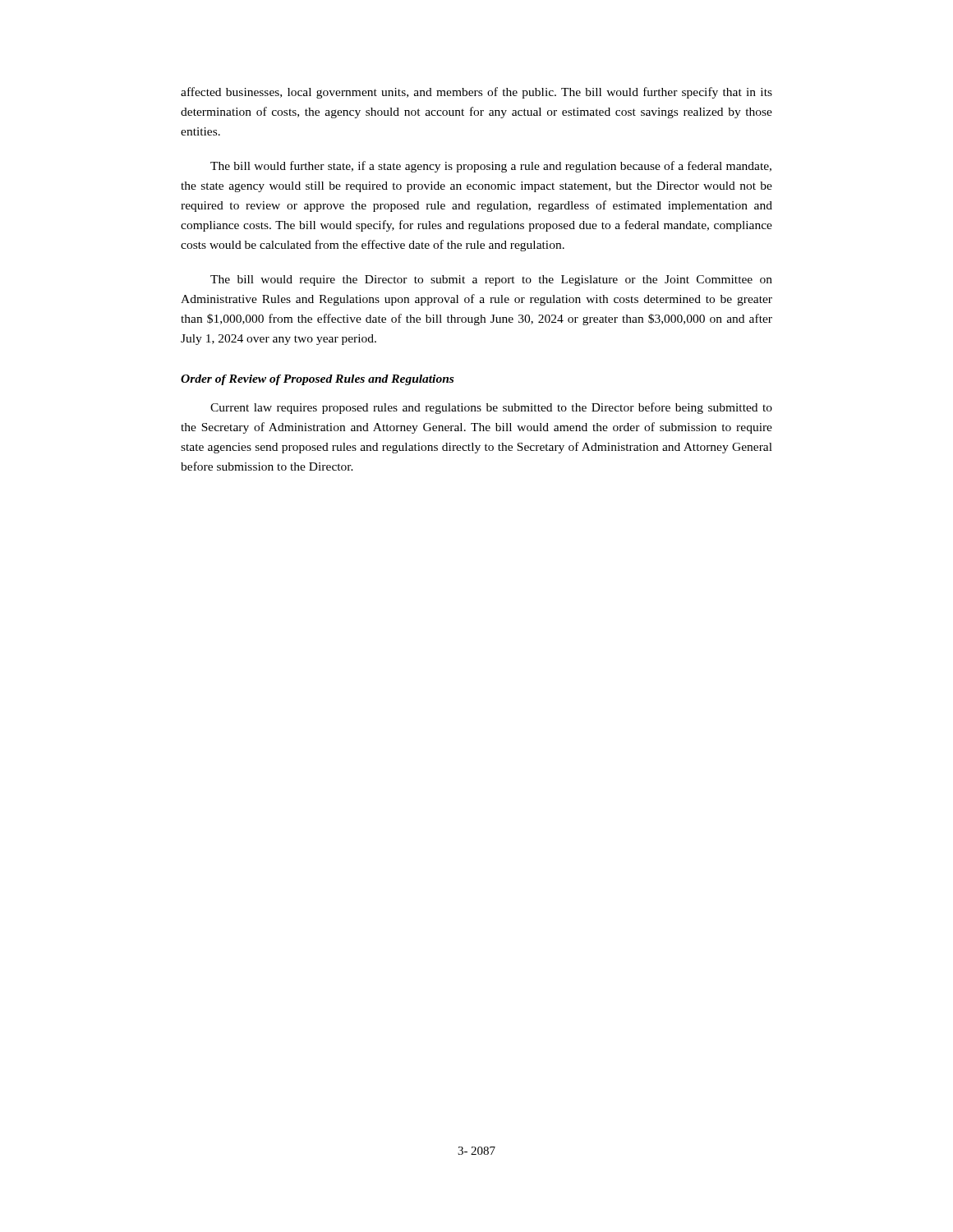Point to the text starting "affected businesses, local government"
Viewport: 953px width, 1232px height.
click(476, 112)
